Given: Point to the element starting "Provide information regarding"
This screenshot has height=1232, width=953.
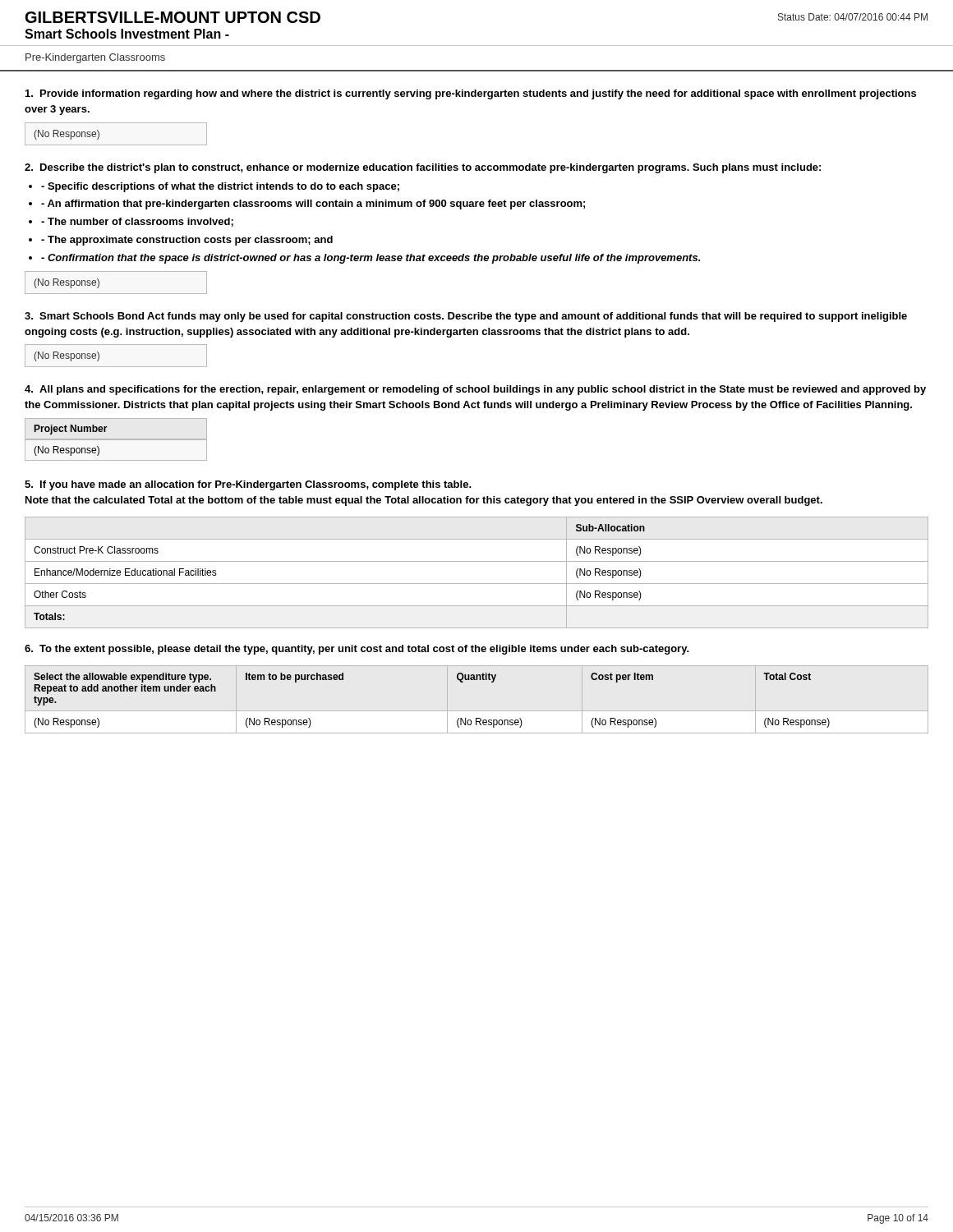Looking at the screenshot, I should pyautogui.click(x=471, y=101).
